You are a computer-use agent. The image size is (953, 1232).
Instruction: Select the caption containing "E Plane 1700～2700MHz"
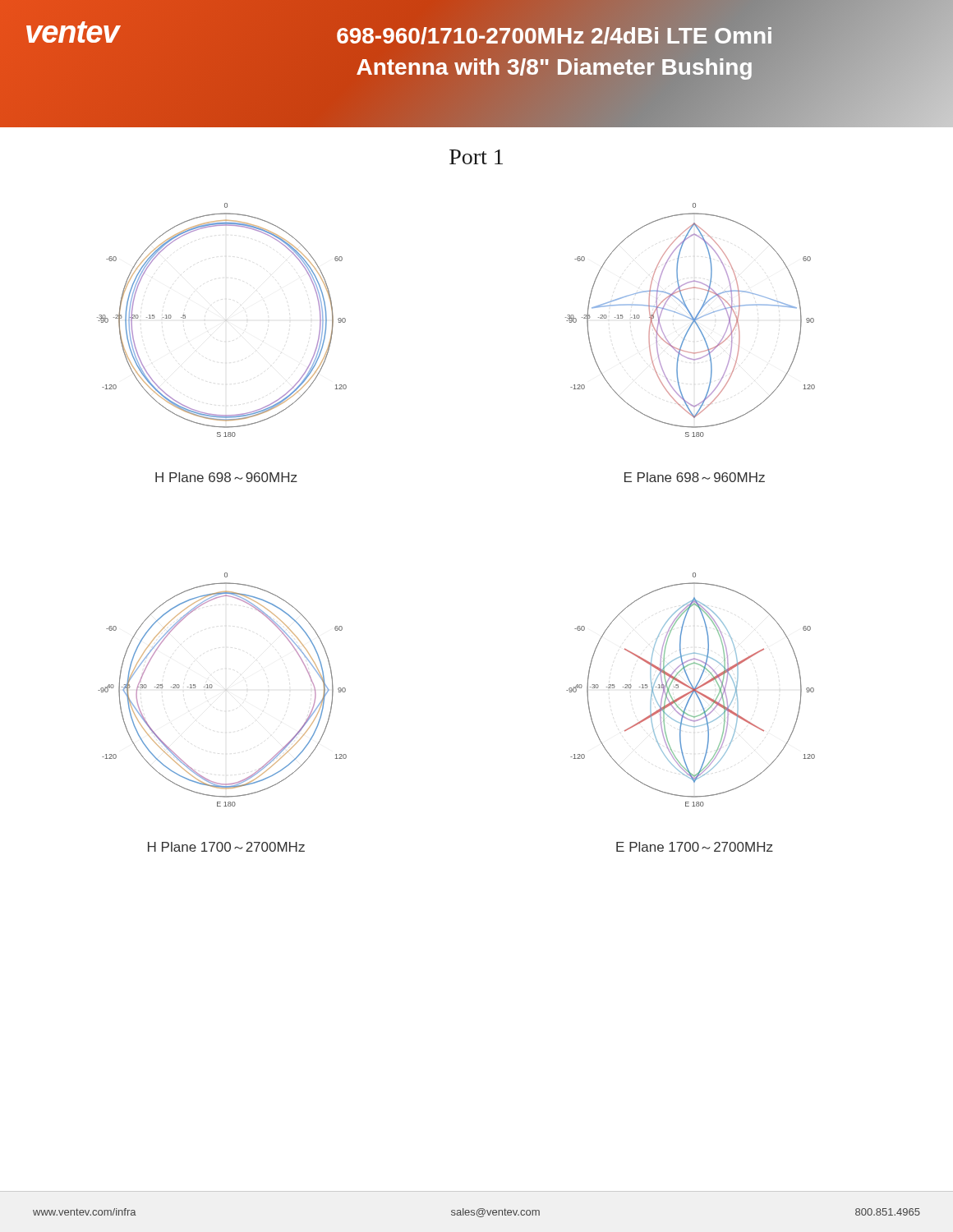[694, 847]
